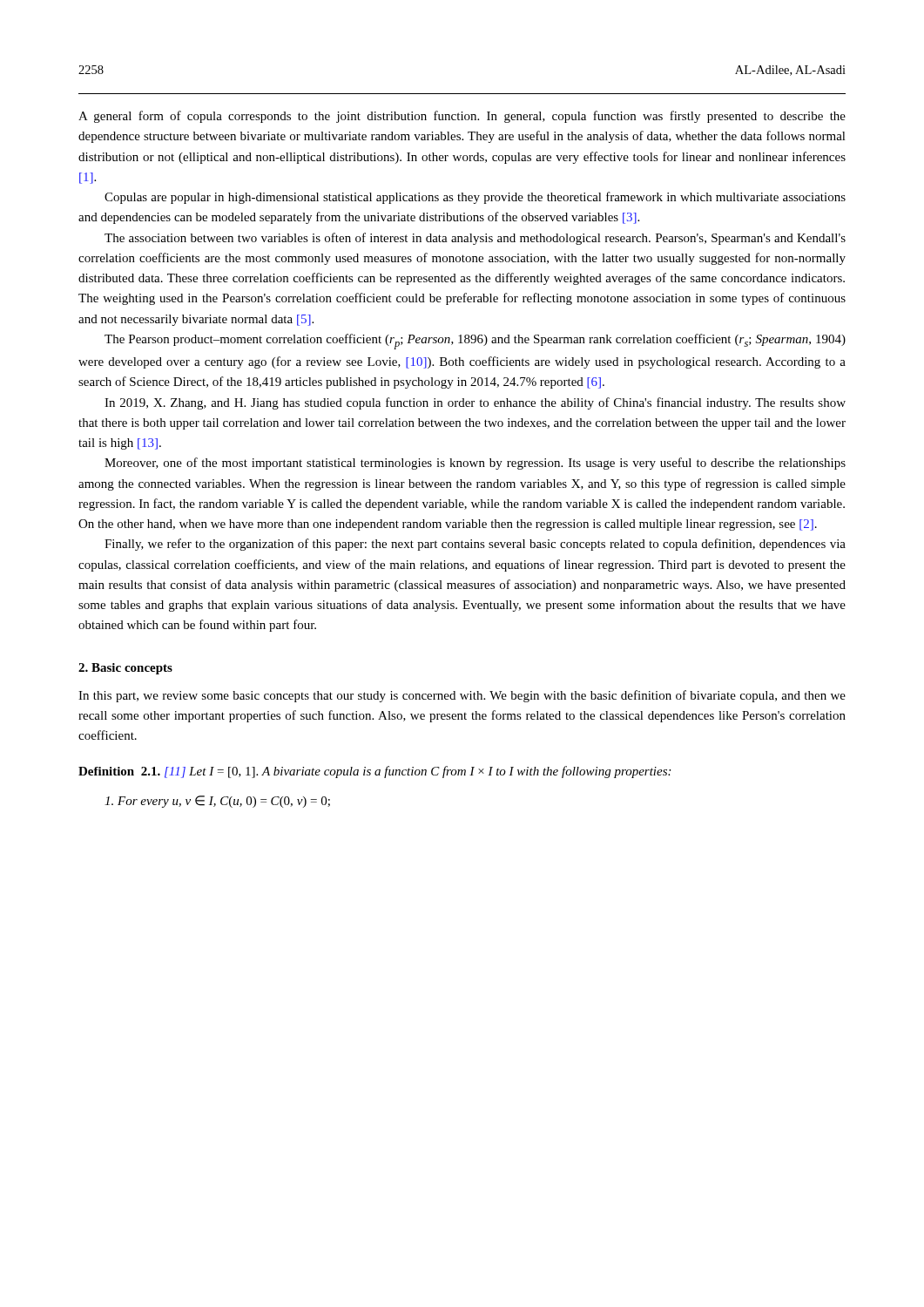Point to the block beginning "Copulas are popular in high-dimensional statistical applications as"
This screenshot has height=1307, width=924.
coord(462,208)
